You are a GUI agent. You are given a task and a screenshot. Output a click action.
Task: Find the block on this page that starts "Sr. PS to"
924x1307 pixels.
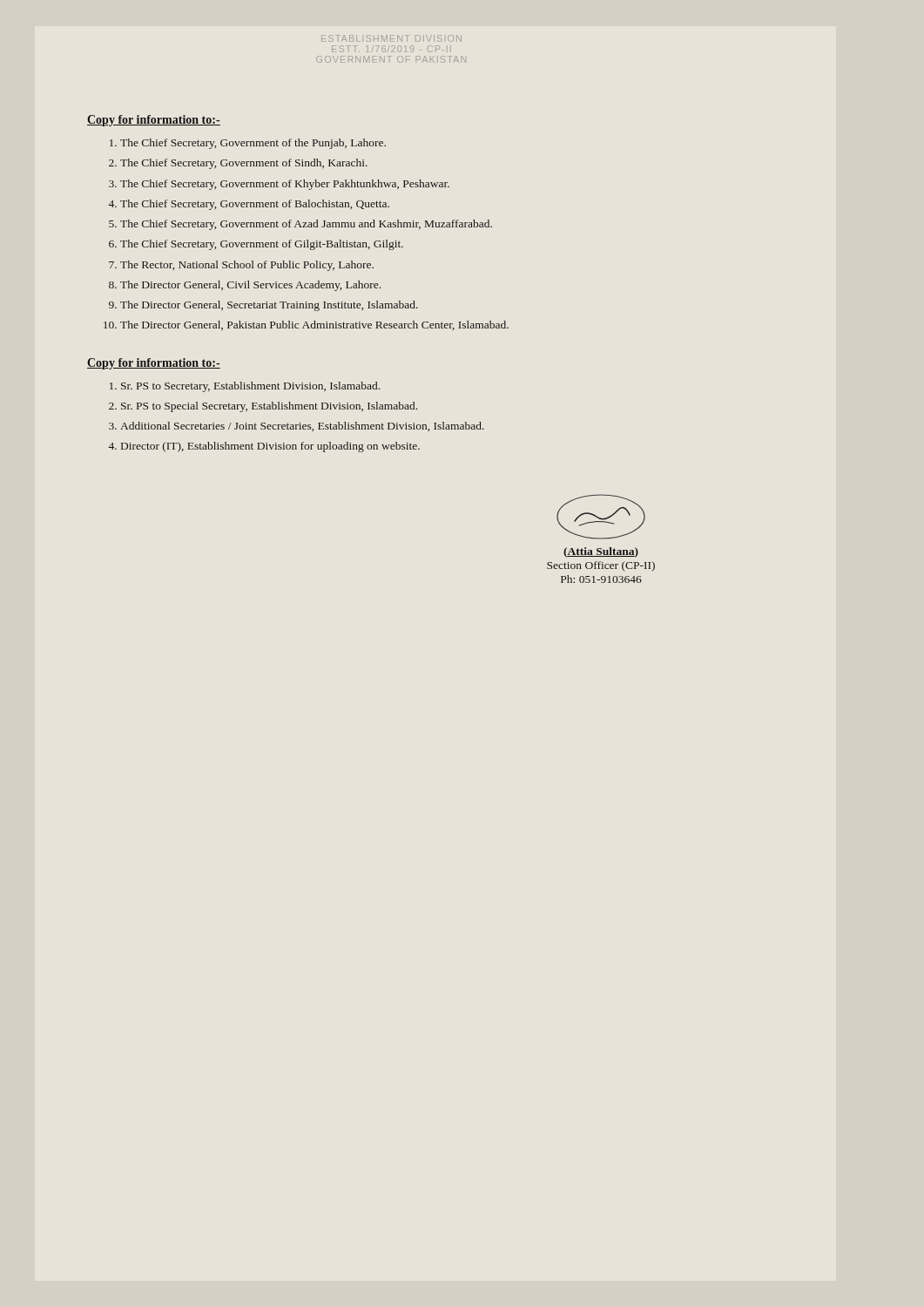tap(440, 416)
